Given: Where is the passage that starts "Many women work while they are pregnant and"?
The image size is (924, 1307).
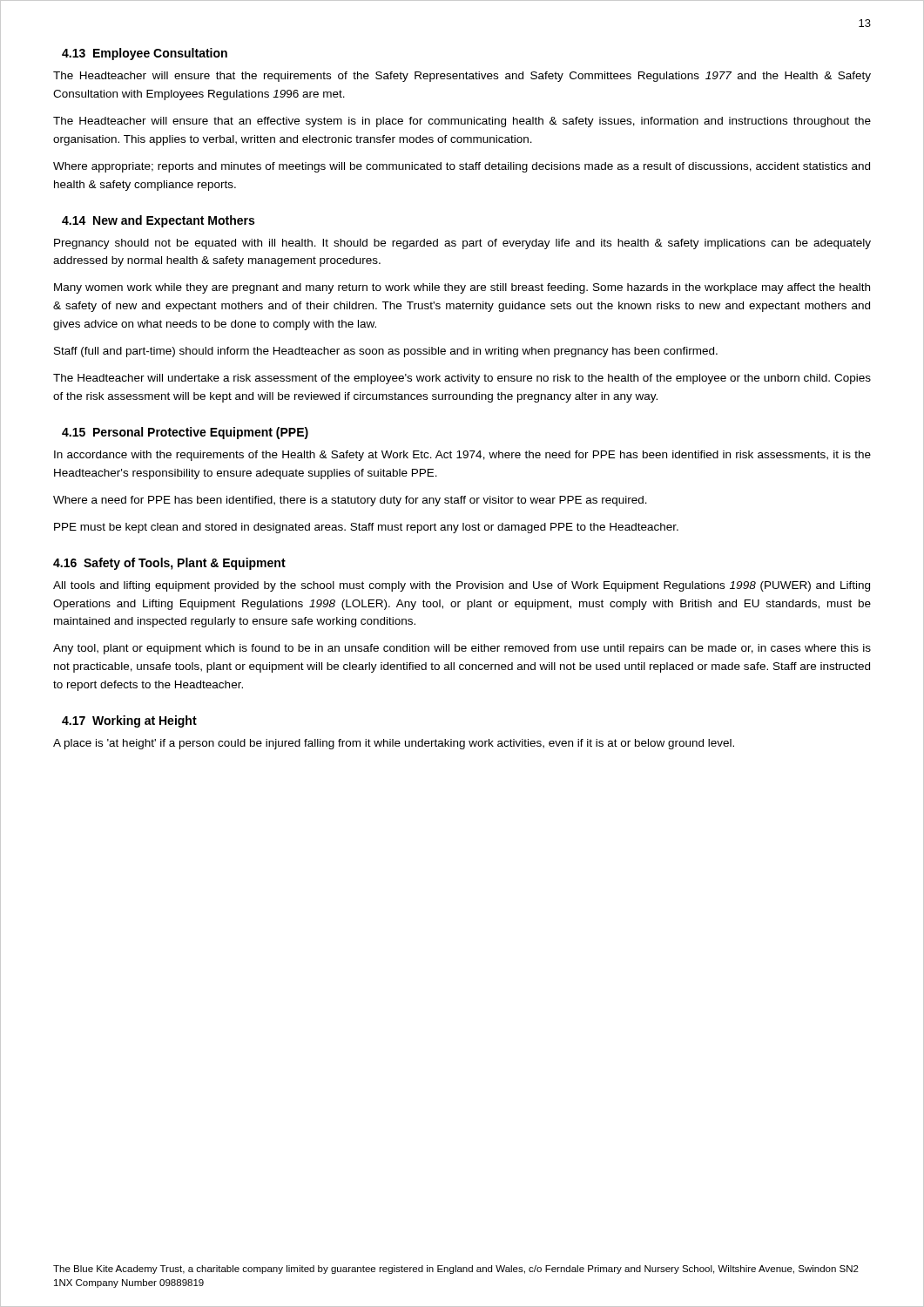Looking at the screenshot, I should pyautogui.click(x=462, y=306).
